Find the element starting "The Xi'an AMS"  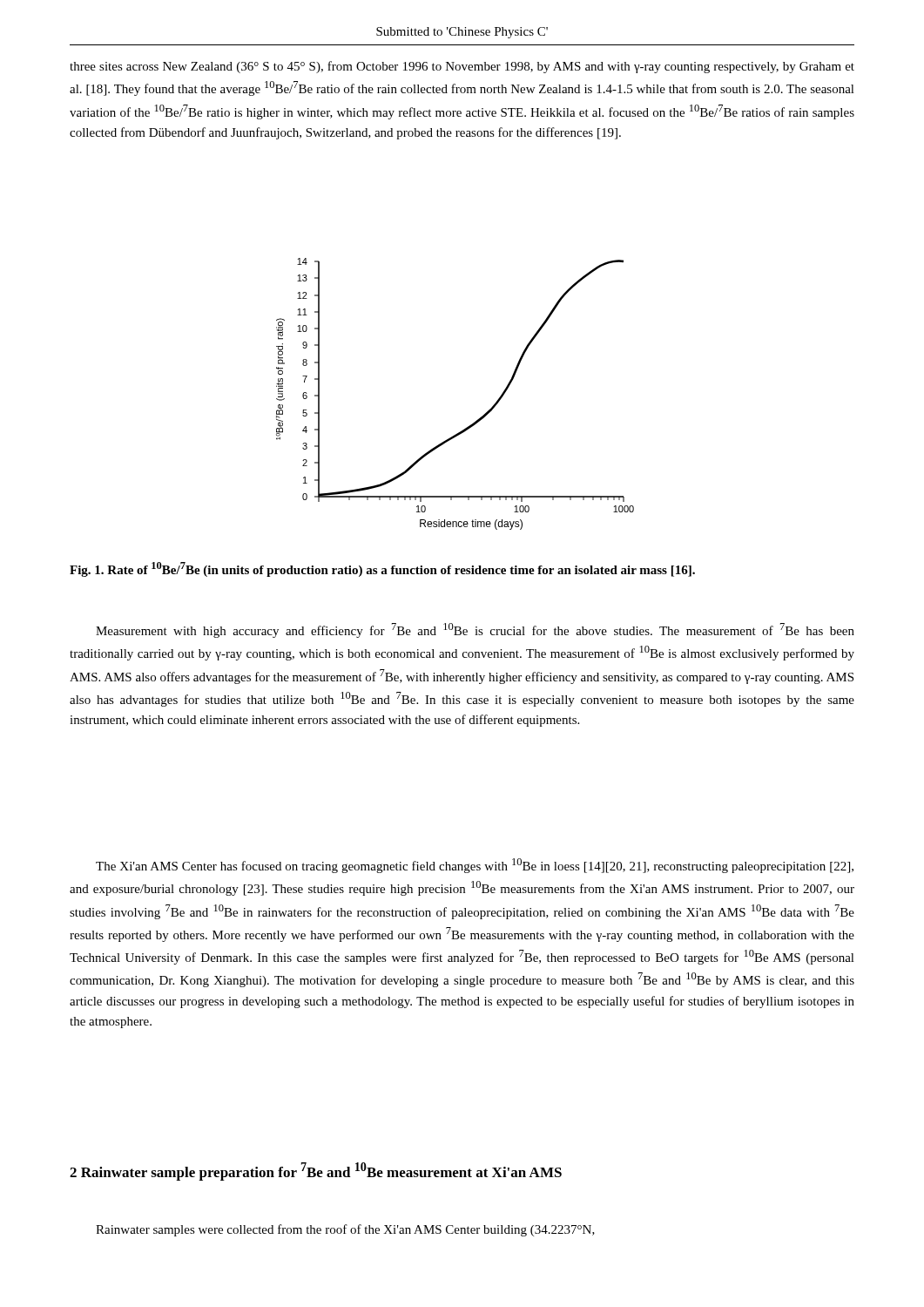coord(462,942)
